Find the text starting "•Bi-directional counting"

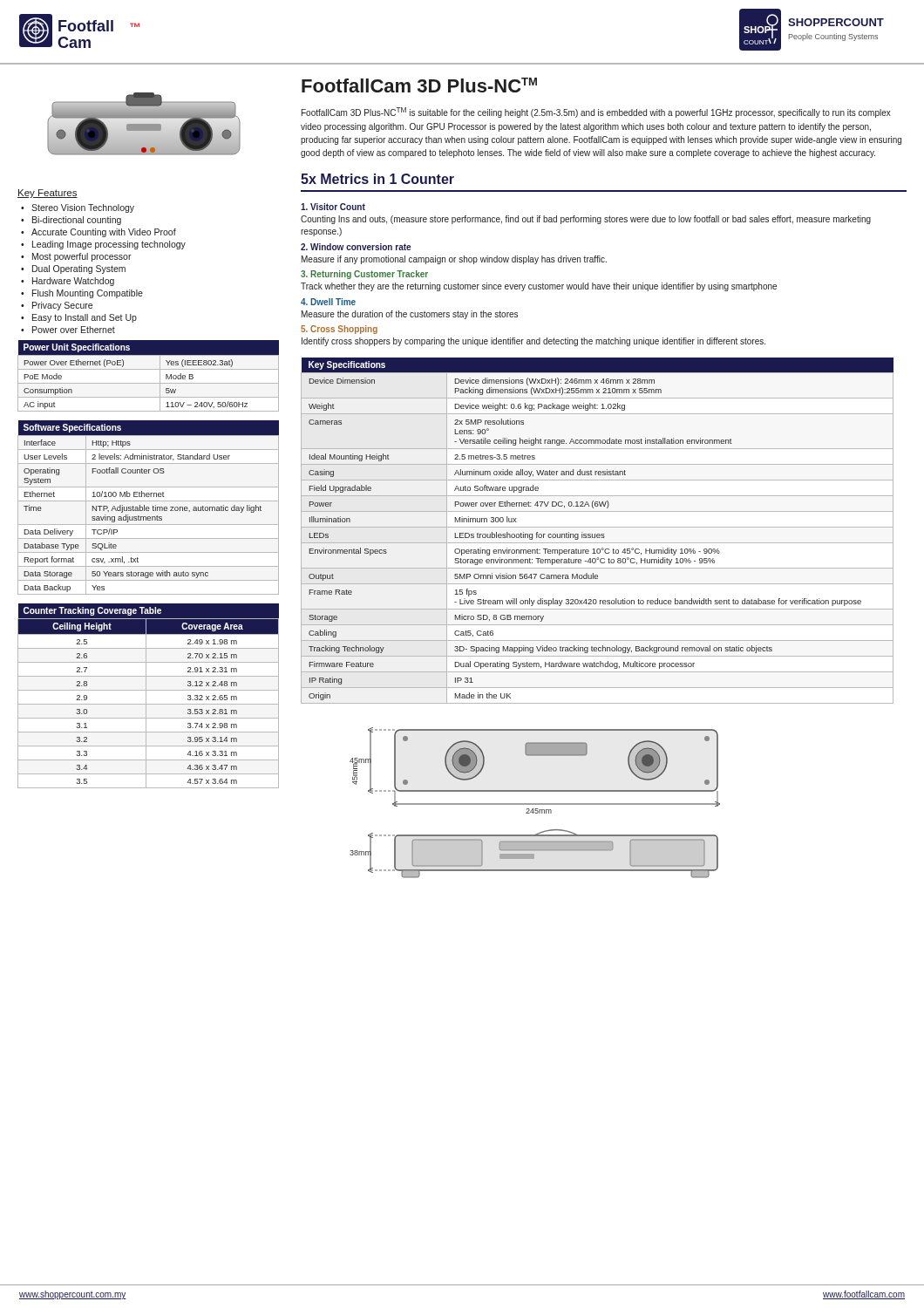click(71, 220)
